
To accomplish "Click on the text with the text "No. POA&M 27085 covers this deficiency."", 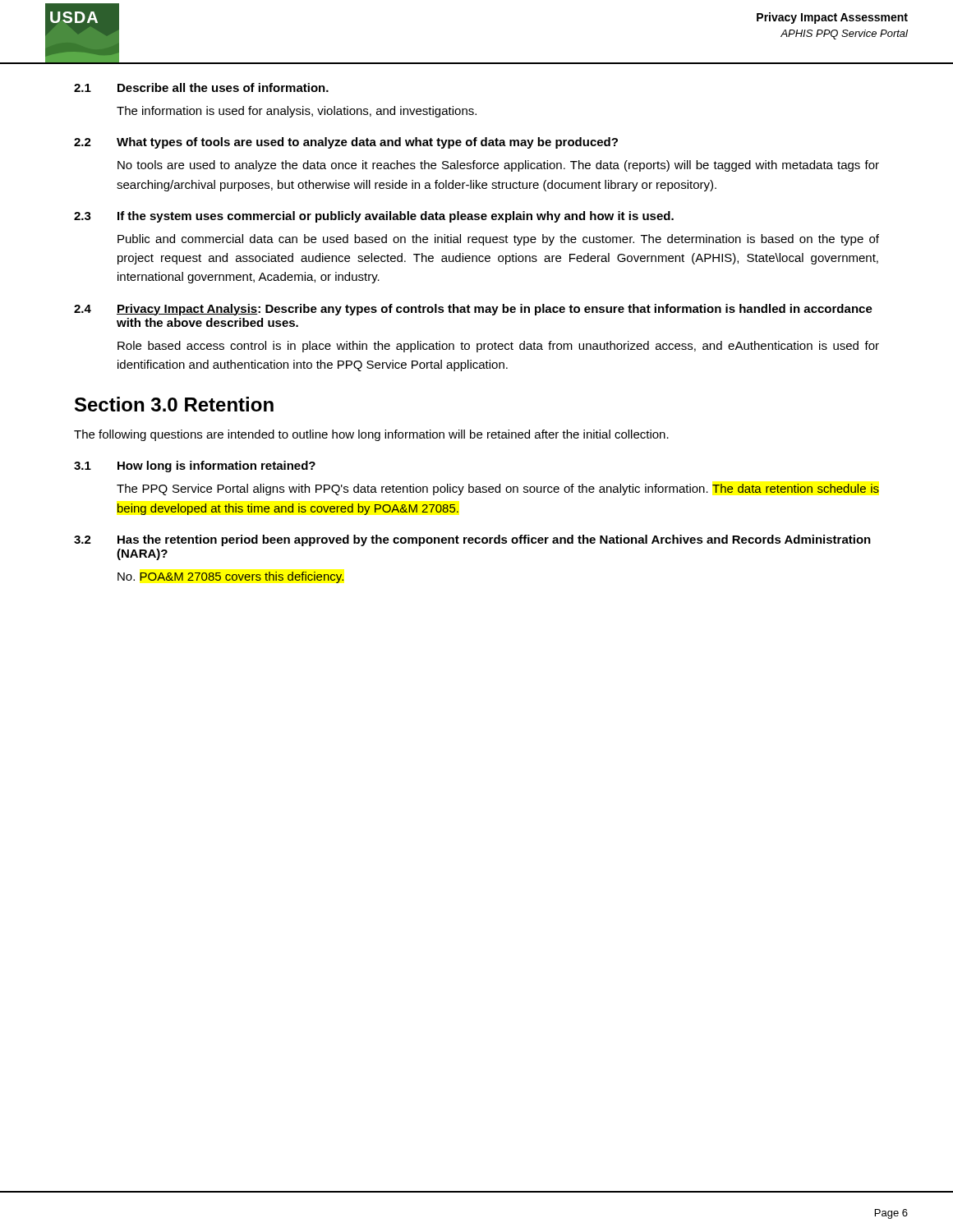I will point(231,576).
